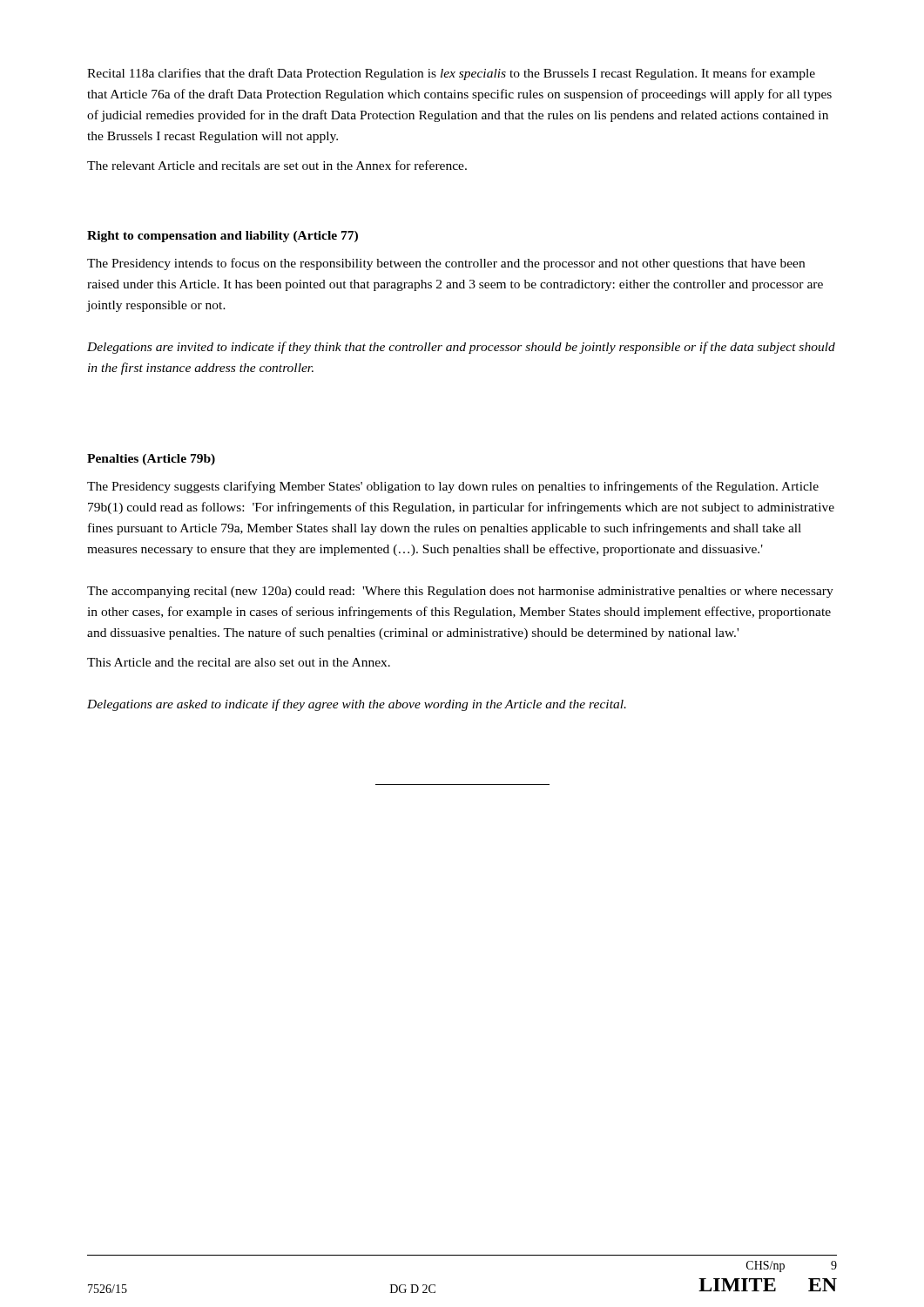This screenshot has height=1307, width=924.
Task: Click on the text block starting "Delegations are invited to"
Action: pyautogui.click(x=462, y=357)
